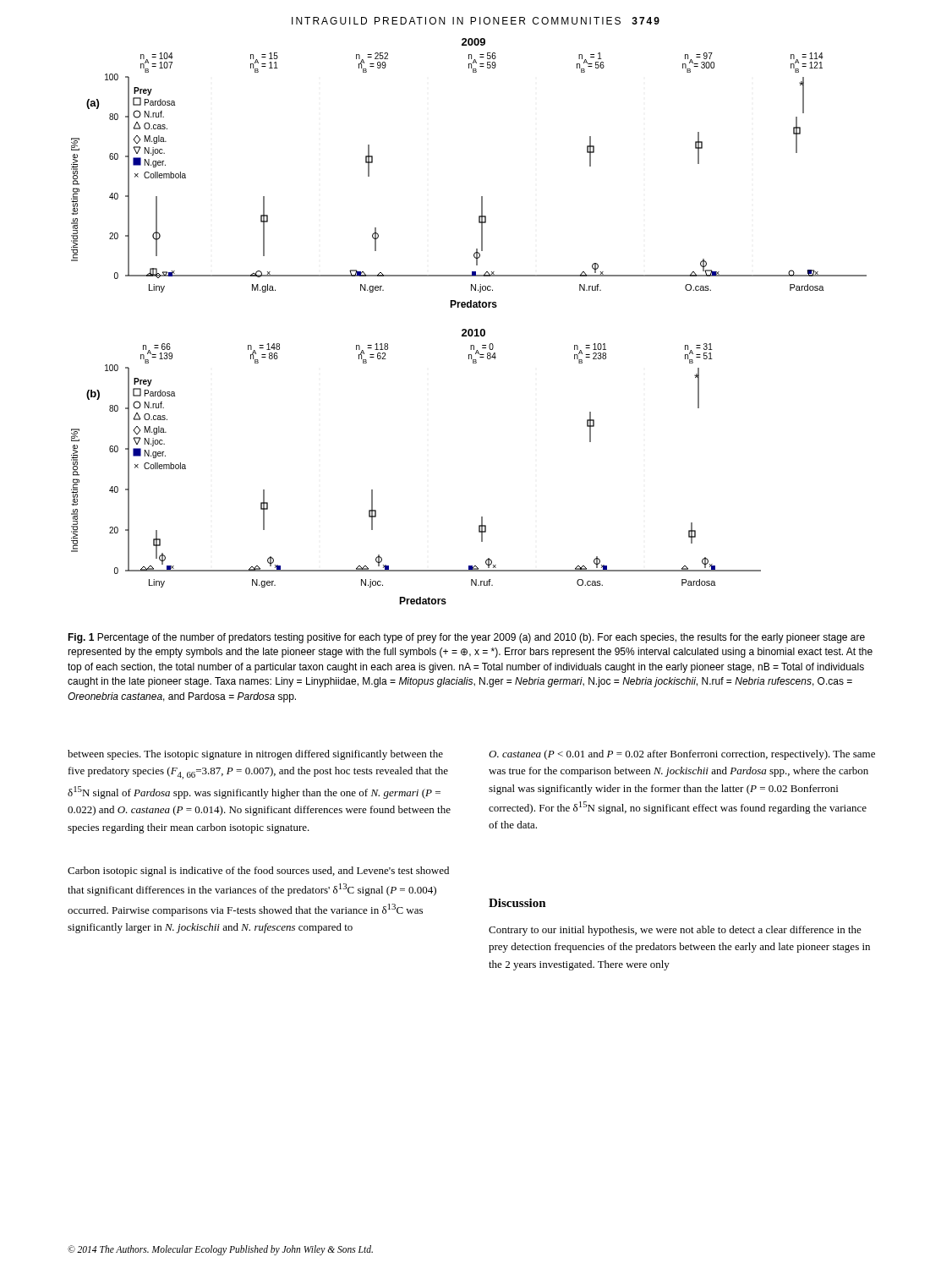952x1268 pixels.
Task: Select the text block starting "Contrary to our initial hypothesis, we"
Action: (680, 947)
